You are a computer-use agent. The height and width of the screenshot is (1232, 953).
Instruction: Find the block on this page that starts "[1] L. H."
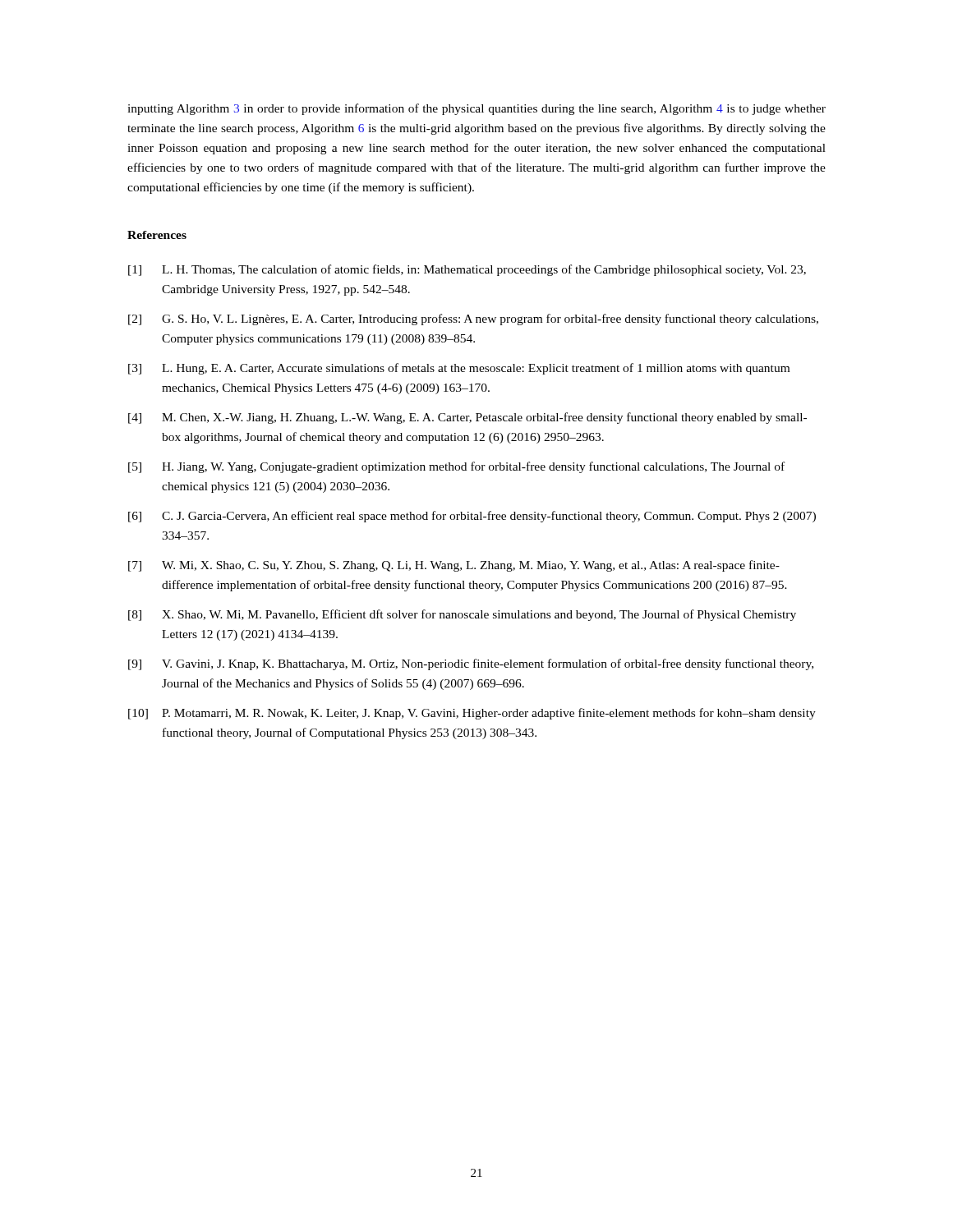[x=476, y=279]
